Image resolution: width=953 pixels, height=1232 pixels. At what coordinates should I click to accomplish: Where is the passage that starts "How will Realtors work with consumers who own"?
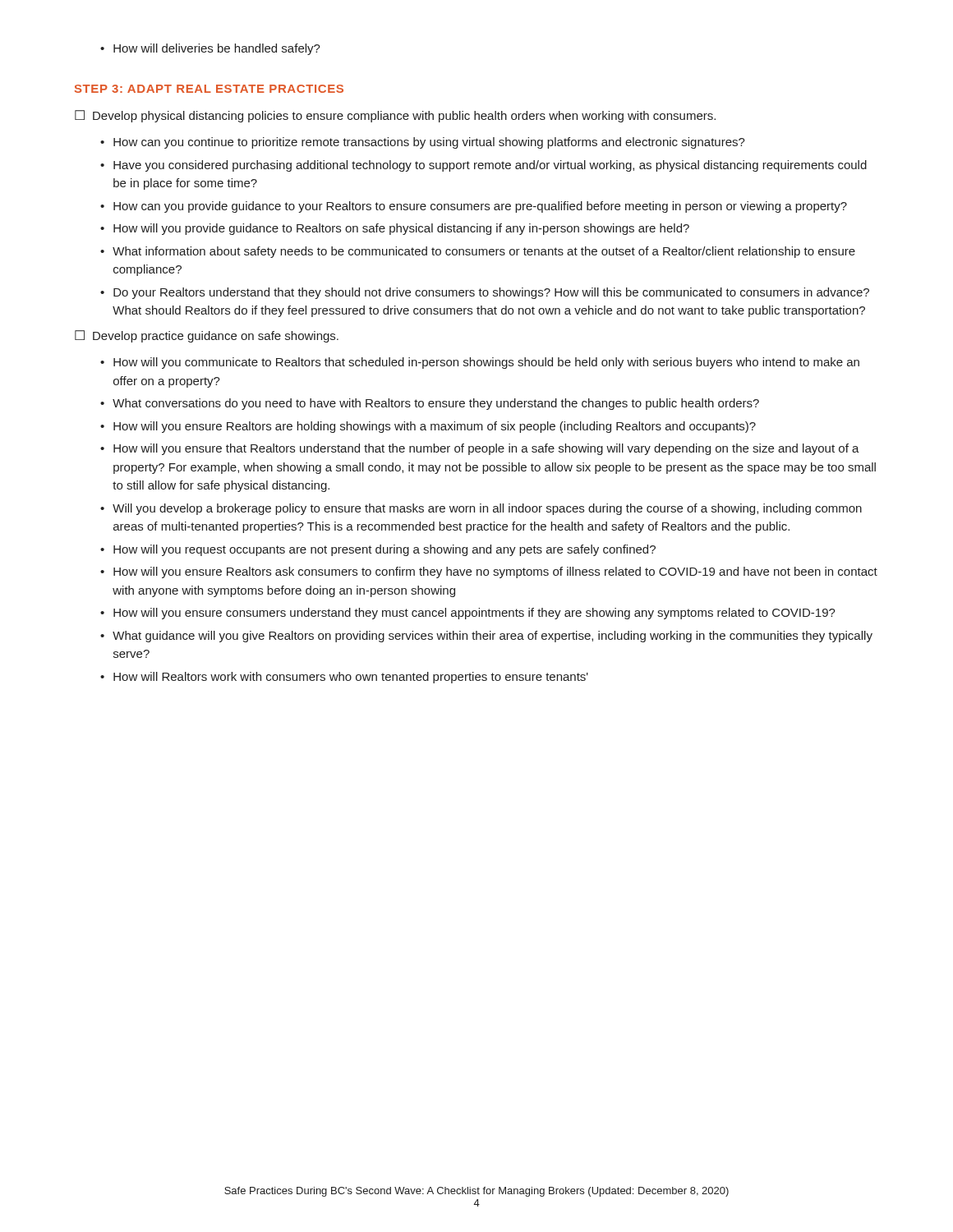pos(351,677)
